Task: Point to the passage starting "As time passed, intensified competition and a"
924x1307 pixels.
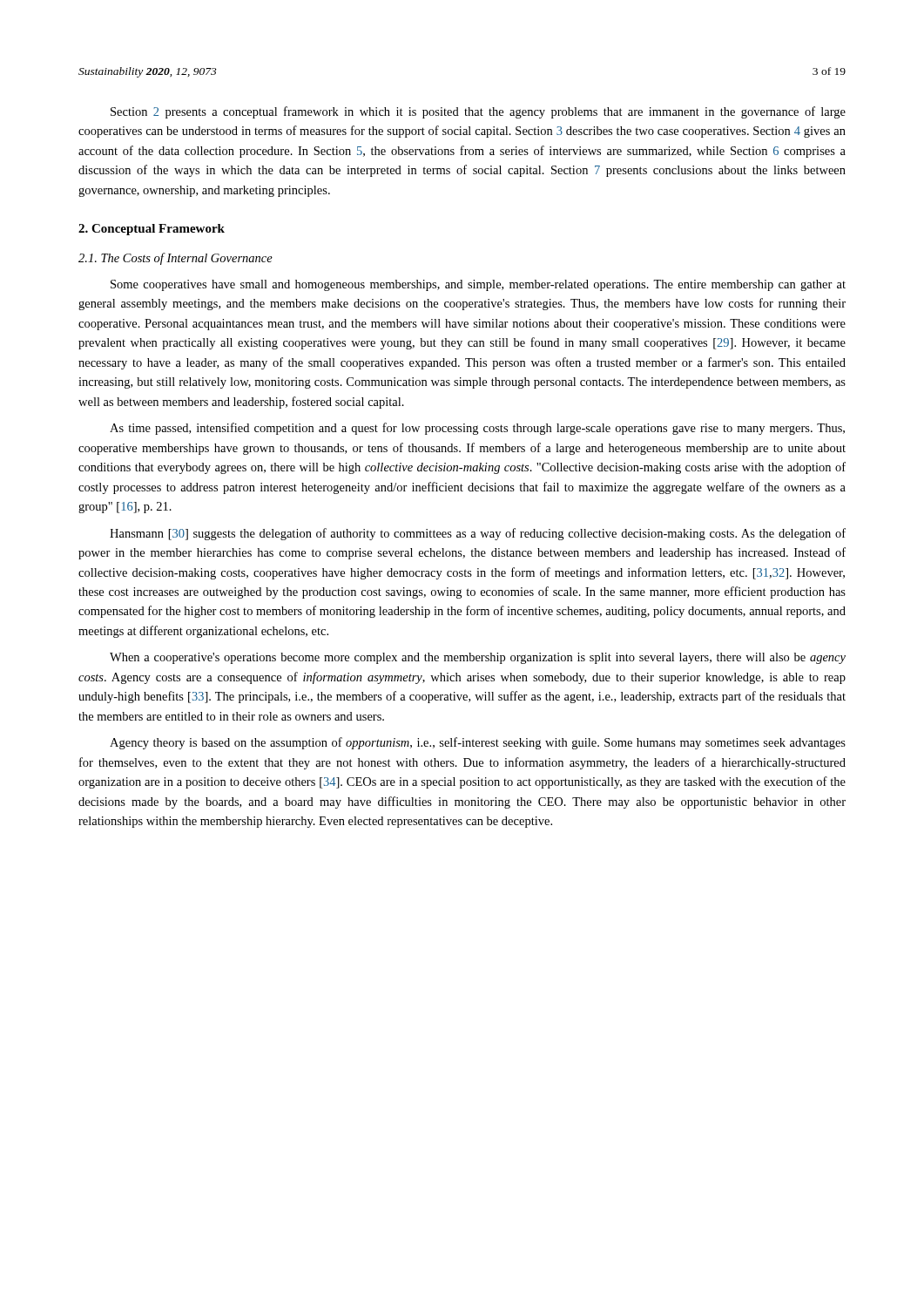Action: point(462,467)
